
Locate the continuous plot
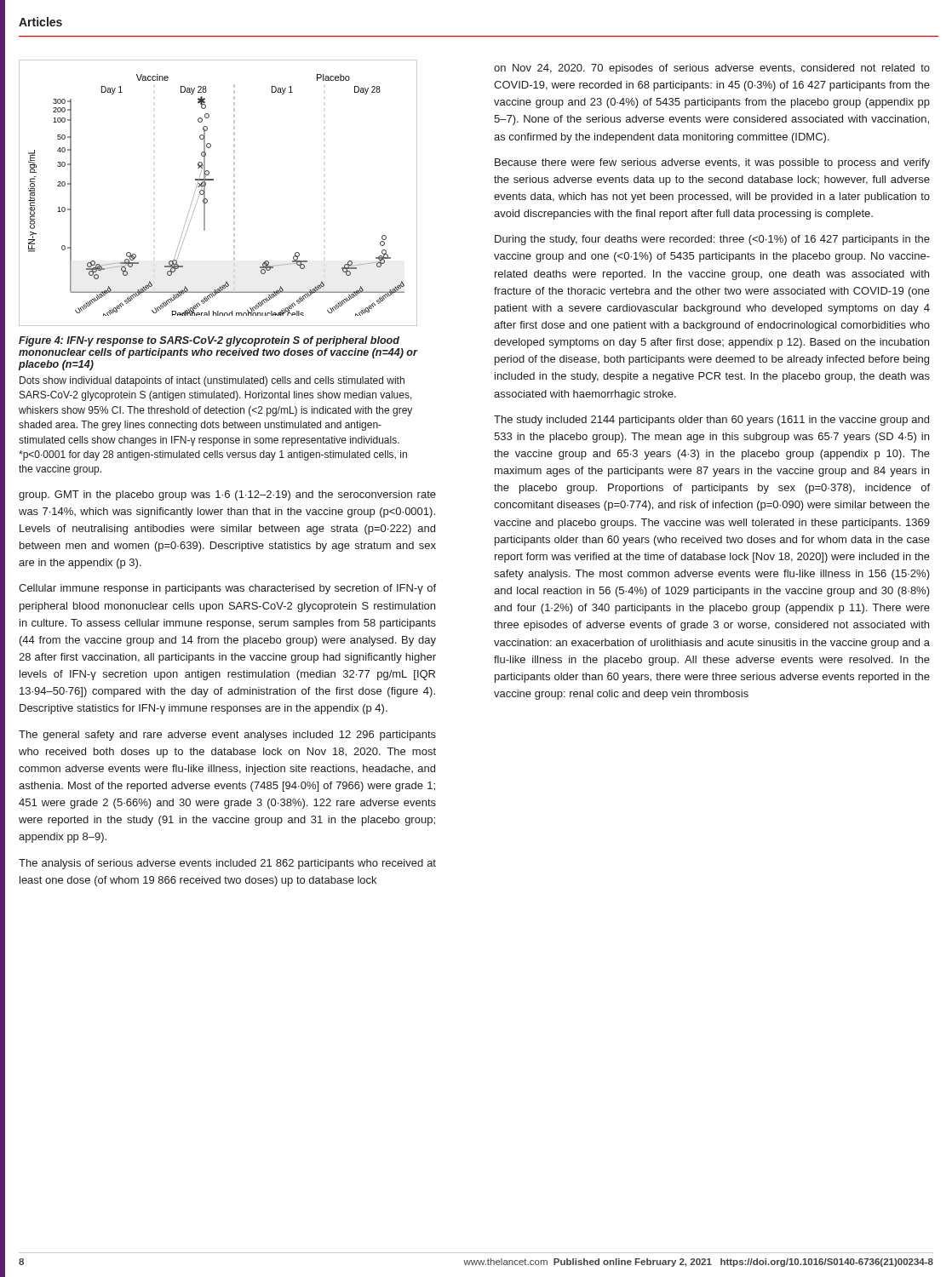click(x=218, y=193)
